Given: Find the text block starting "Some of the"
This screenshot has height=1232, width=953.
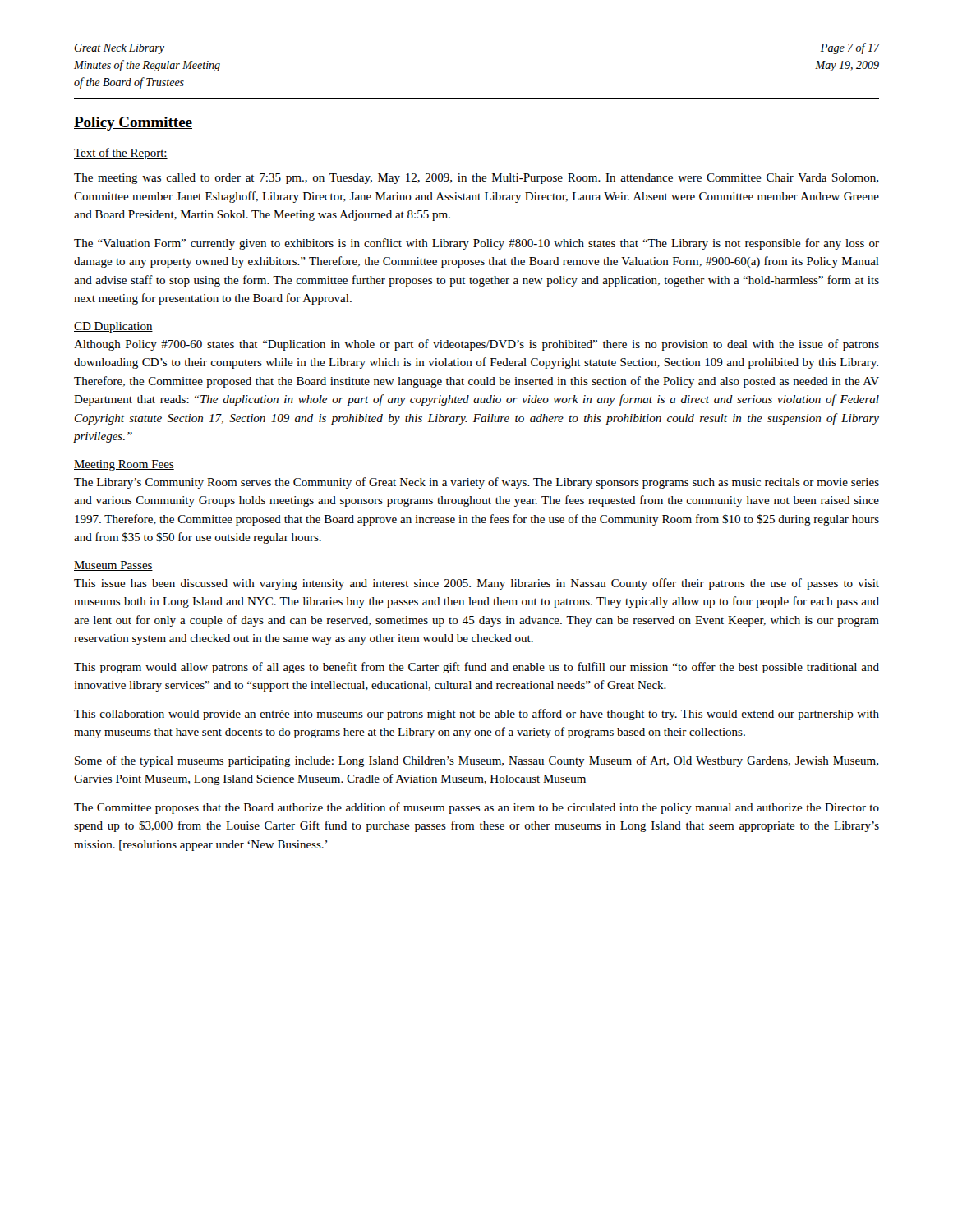Looking at the screenshot, I should tap(476, 769).
